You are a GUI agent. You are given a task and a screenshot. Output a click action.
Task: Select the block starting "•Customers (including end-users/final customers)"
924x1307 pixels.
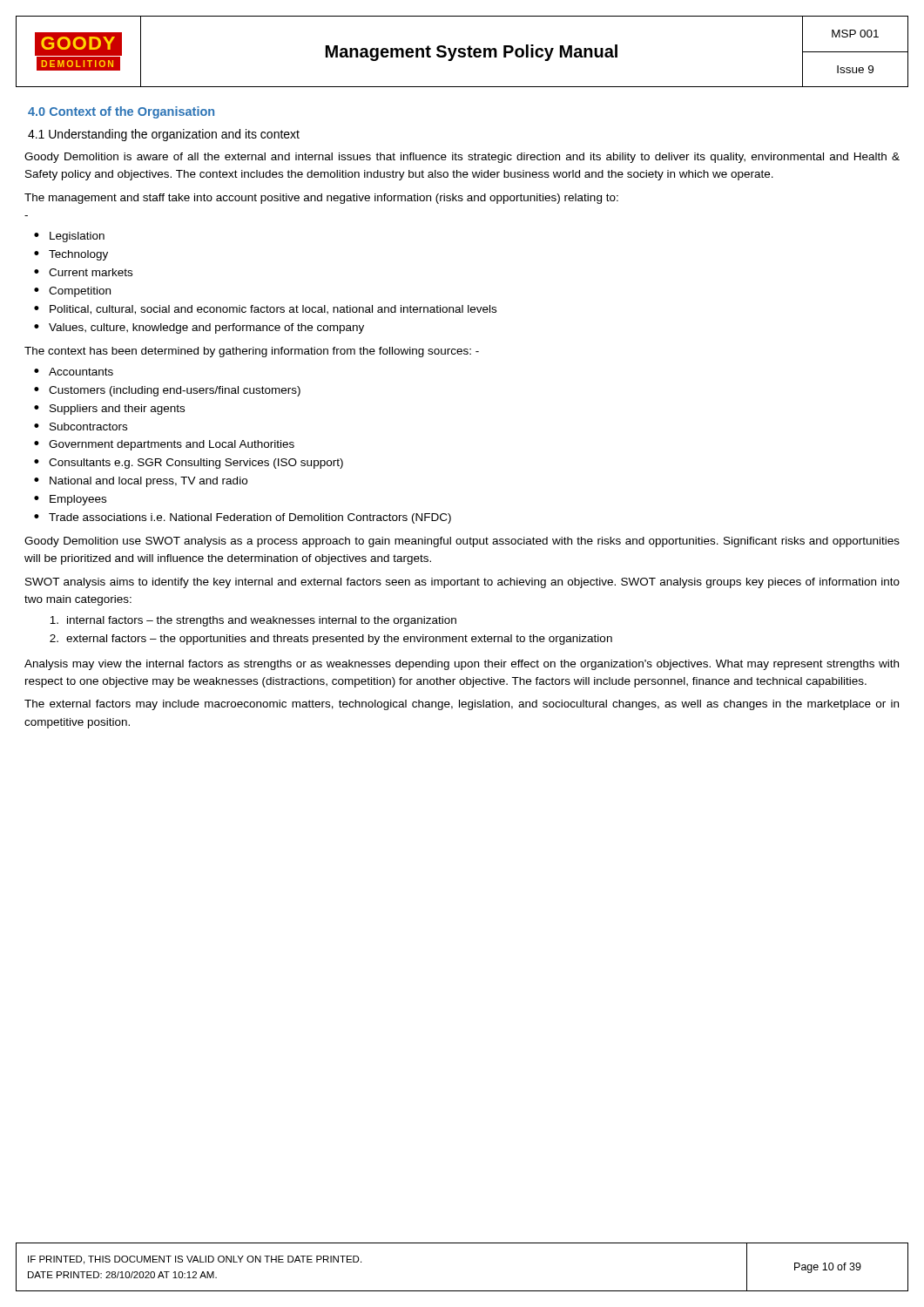click(163, 391)
